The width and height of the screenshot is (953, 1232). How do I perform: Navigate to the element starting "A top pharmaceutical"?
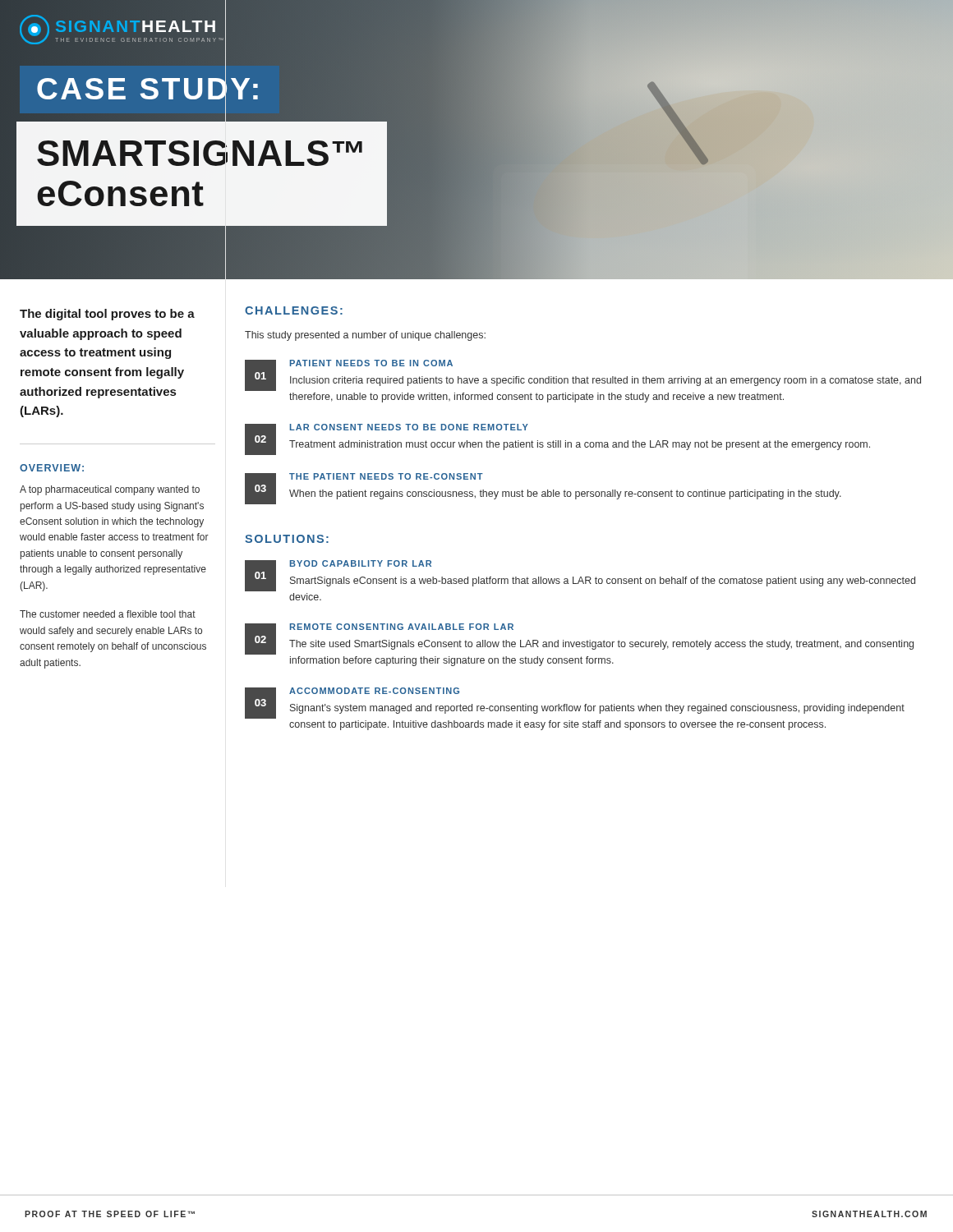(x=114, y=538)
